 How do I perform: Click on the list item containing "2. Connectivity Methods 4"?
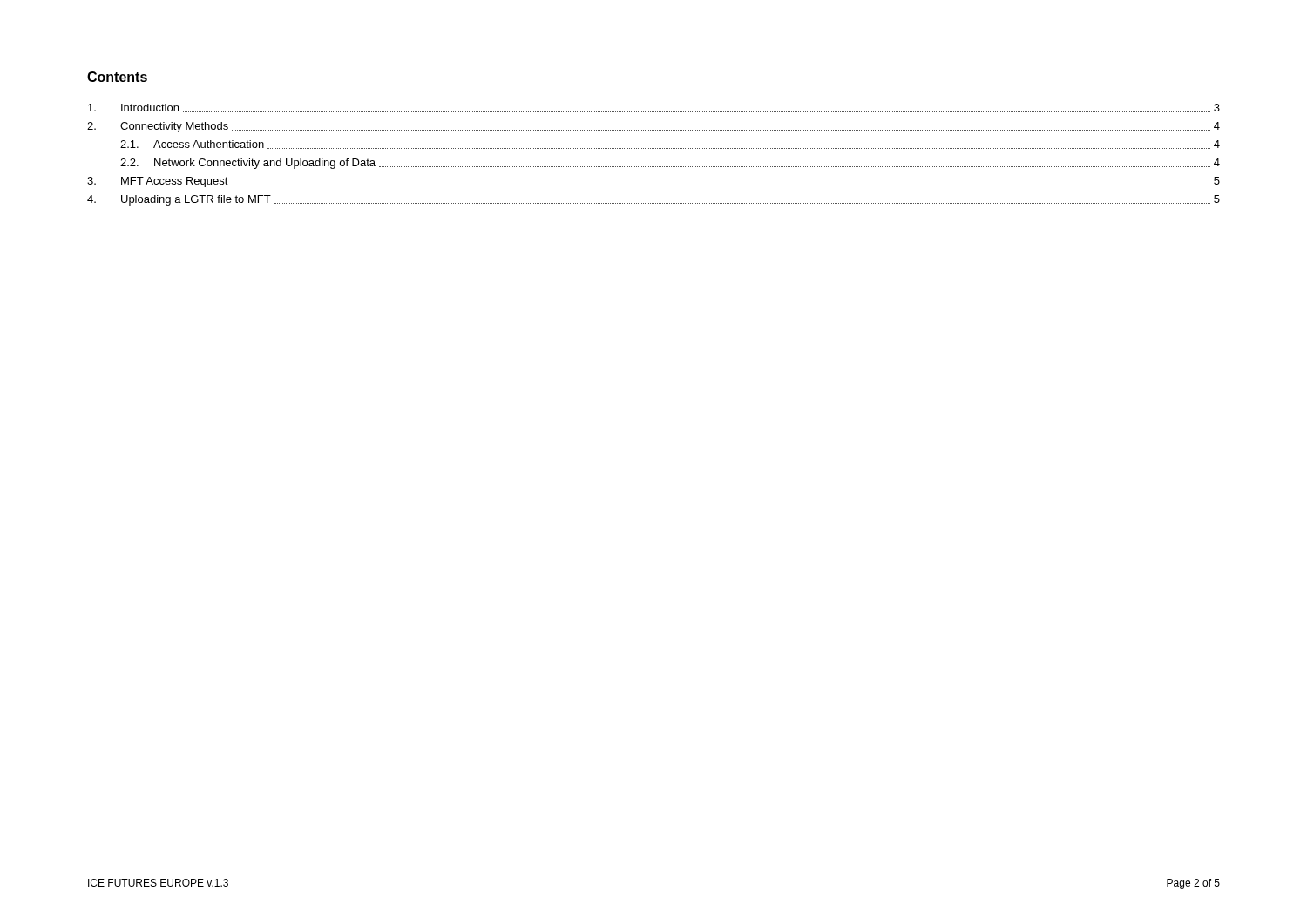tap(654, 126)
